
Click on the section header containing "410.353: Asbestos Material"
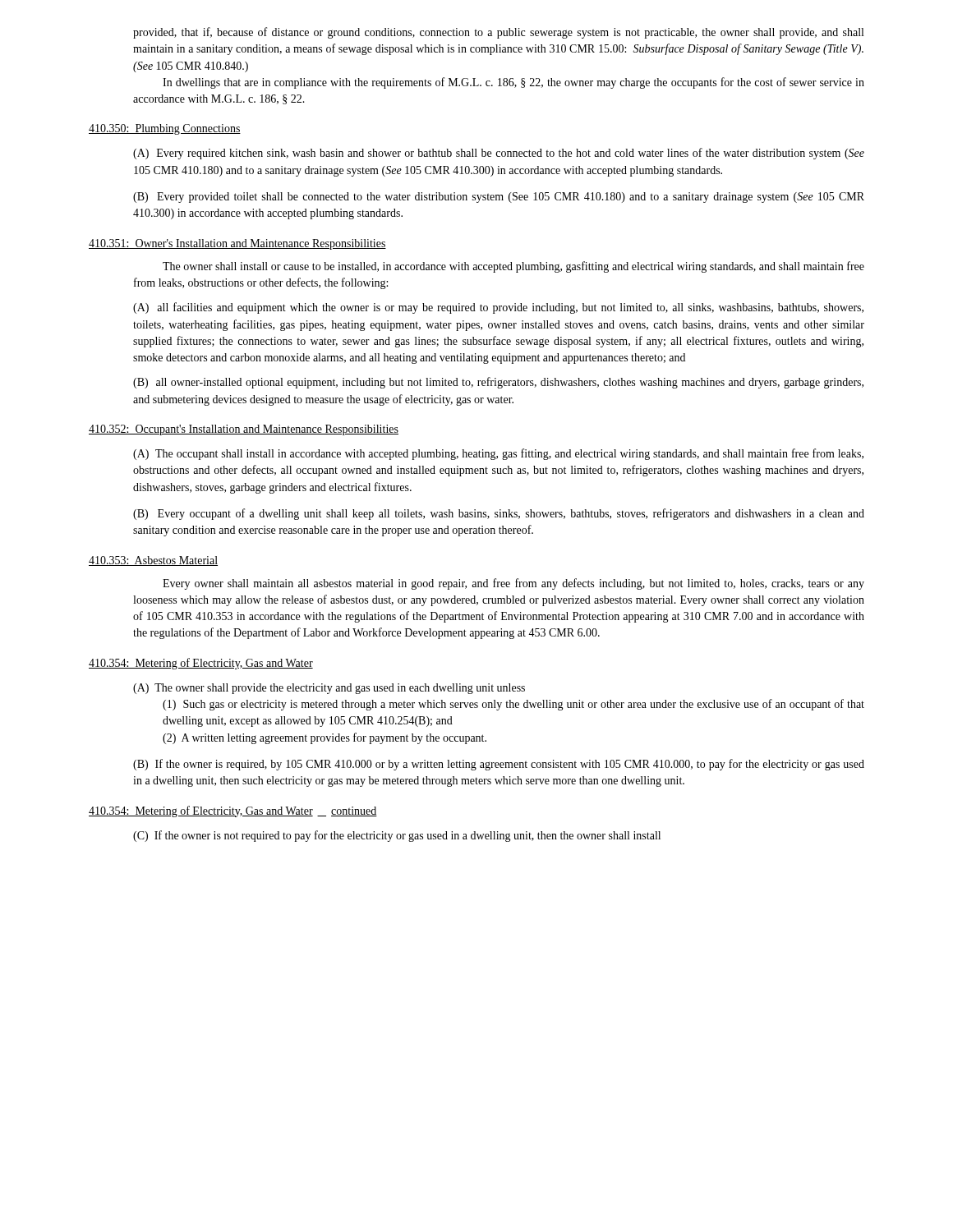(x=153, y=560)
